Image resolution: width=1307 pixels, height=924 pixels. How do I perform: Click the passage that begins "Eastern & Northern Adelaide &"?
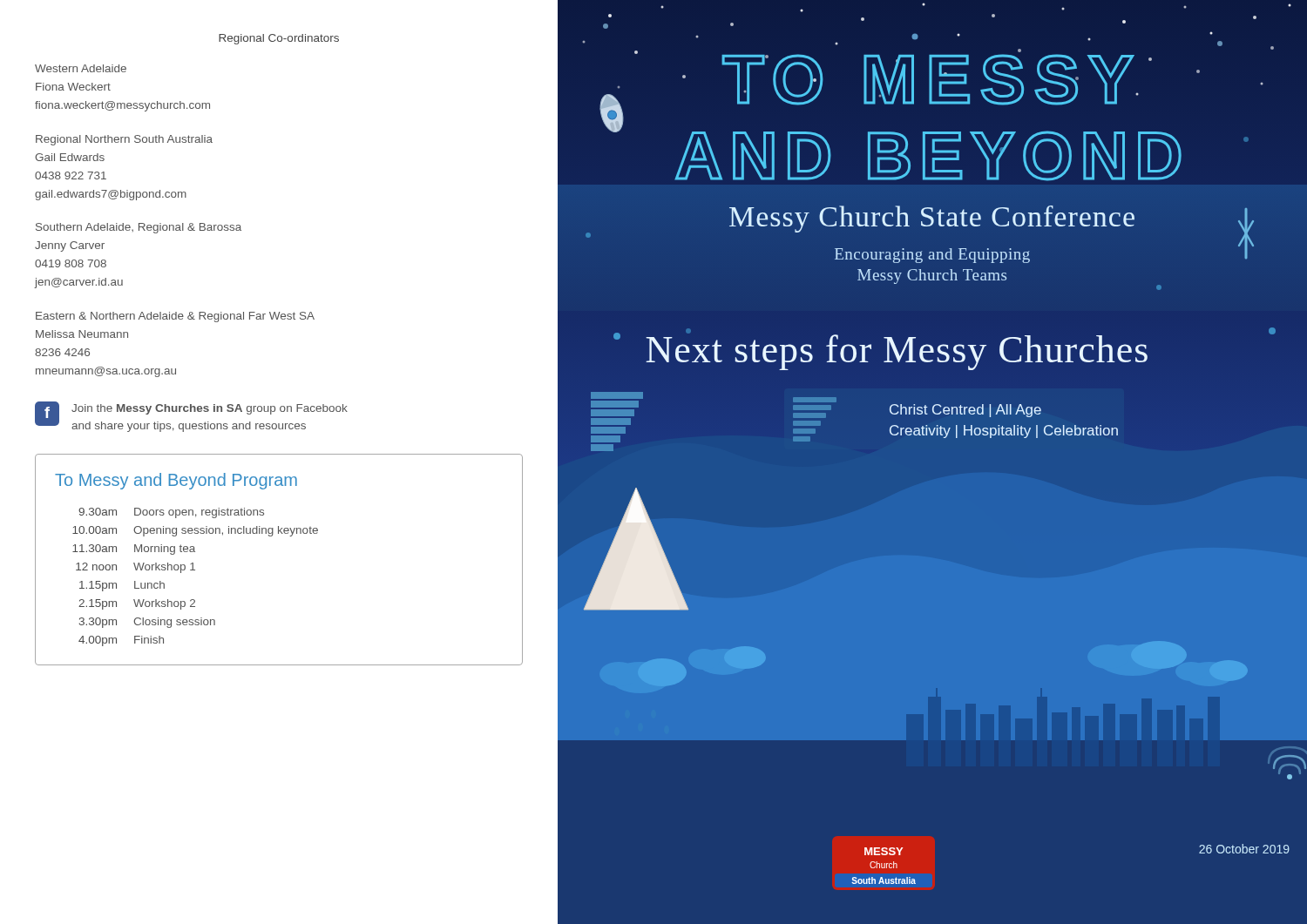click(175, 317)
